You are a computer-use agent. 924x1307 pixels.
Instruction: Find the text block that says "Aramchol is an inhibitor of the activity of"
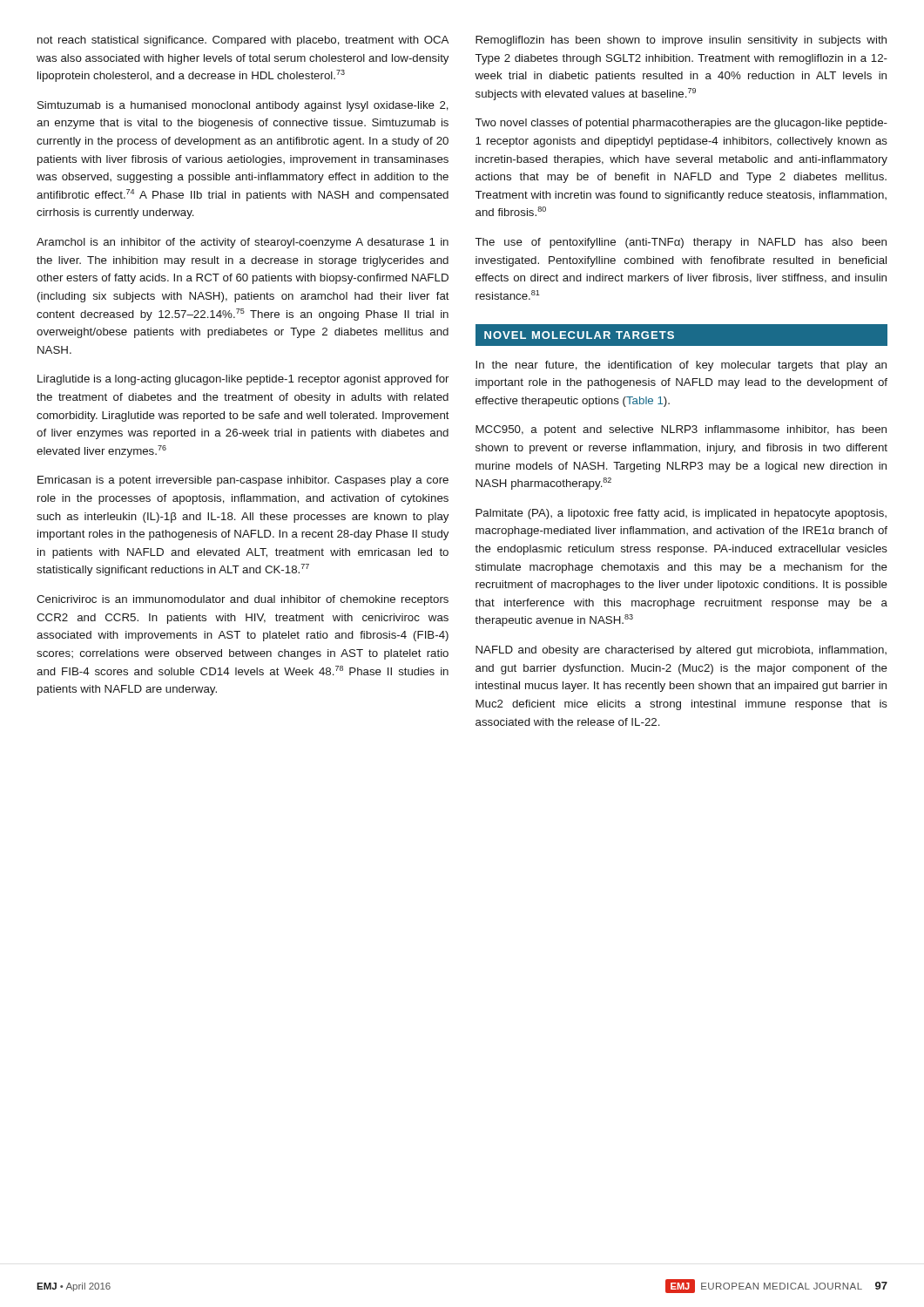243,296
